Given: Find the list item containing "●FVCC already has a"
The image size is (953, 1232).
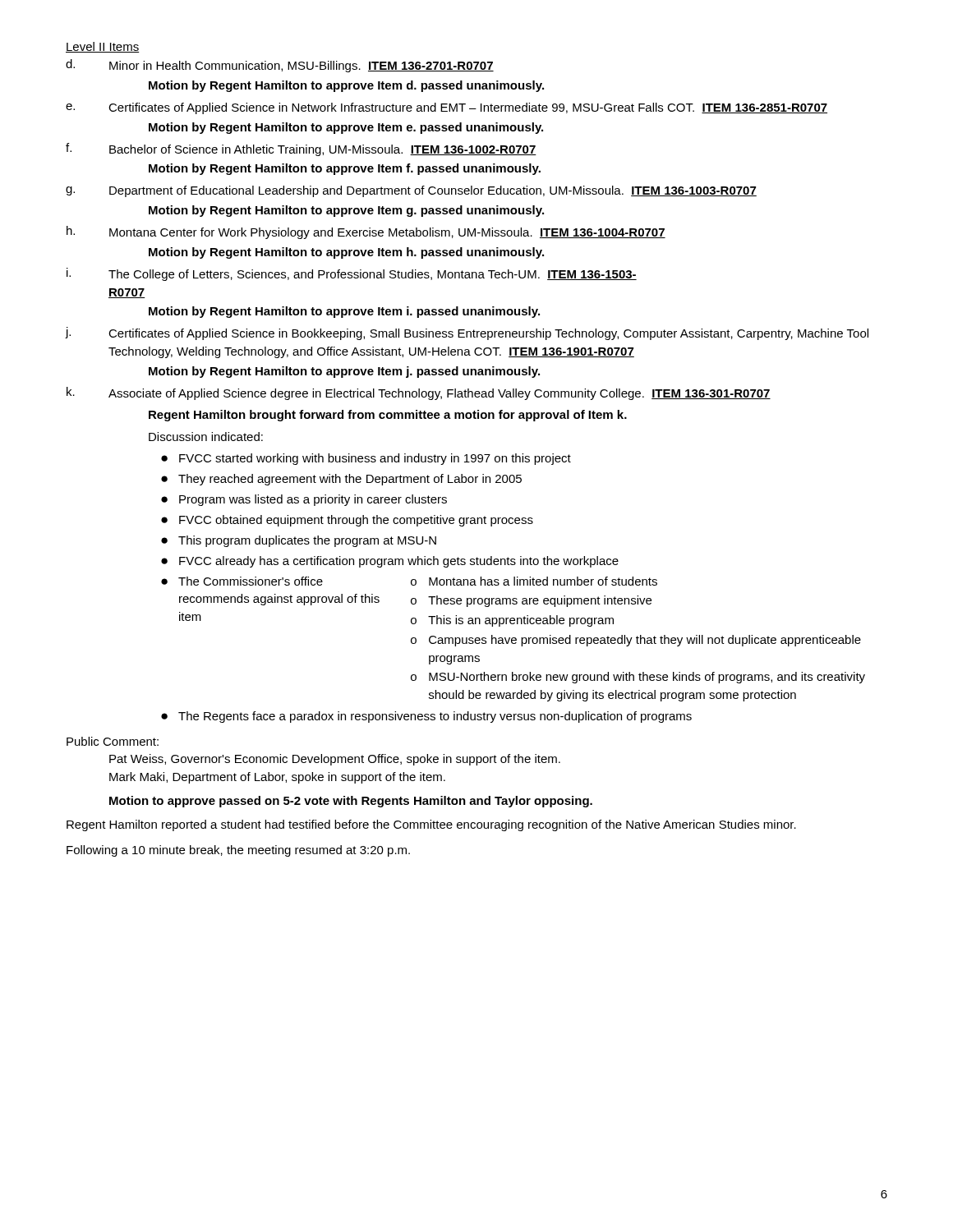Looking at the screenshot, I should [524, 561].
